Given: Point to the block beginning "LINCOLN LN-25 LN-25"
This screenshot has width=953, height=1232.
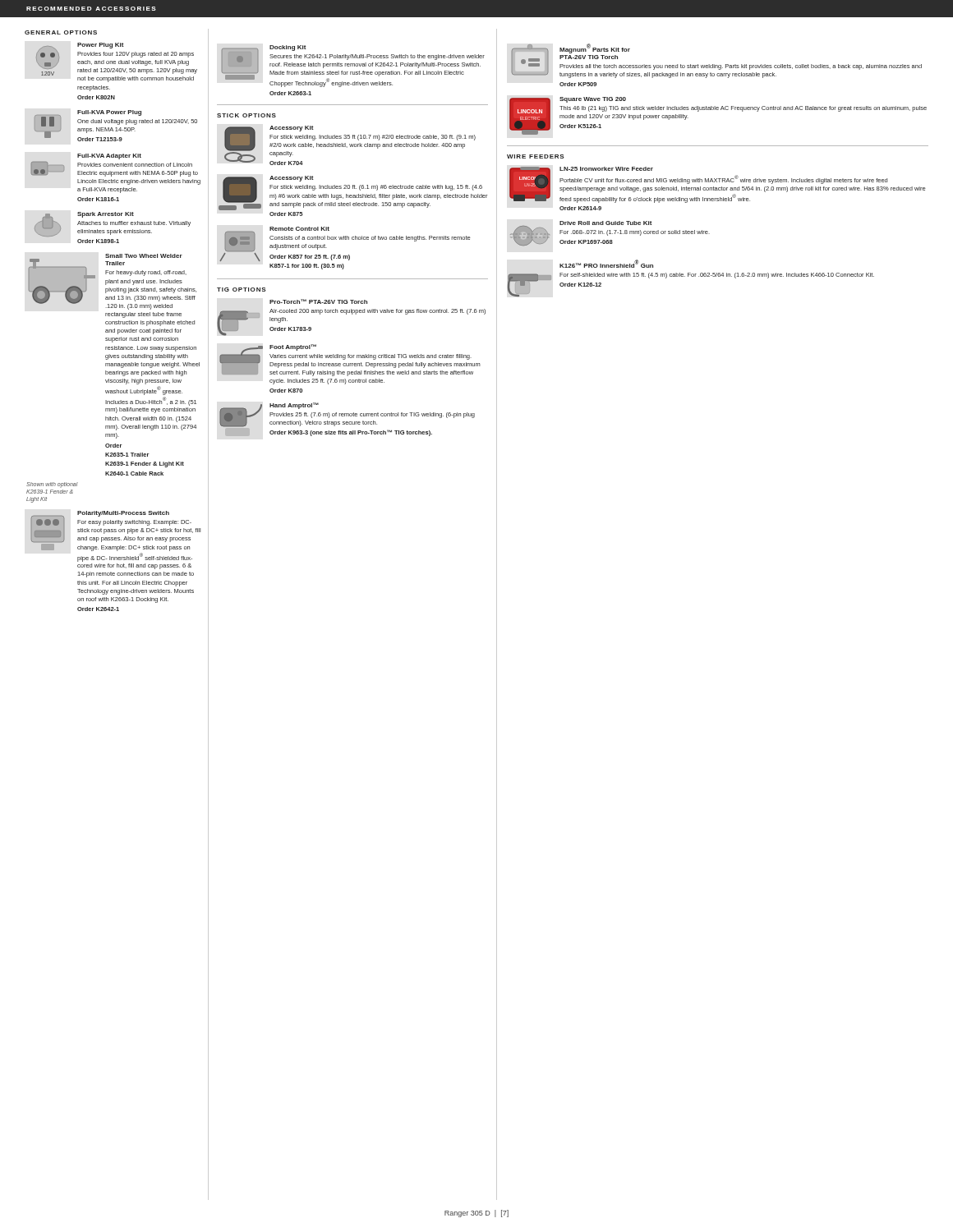Looking at the screenshot, I should pos(718,189).
